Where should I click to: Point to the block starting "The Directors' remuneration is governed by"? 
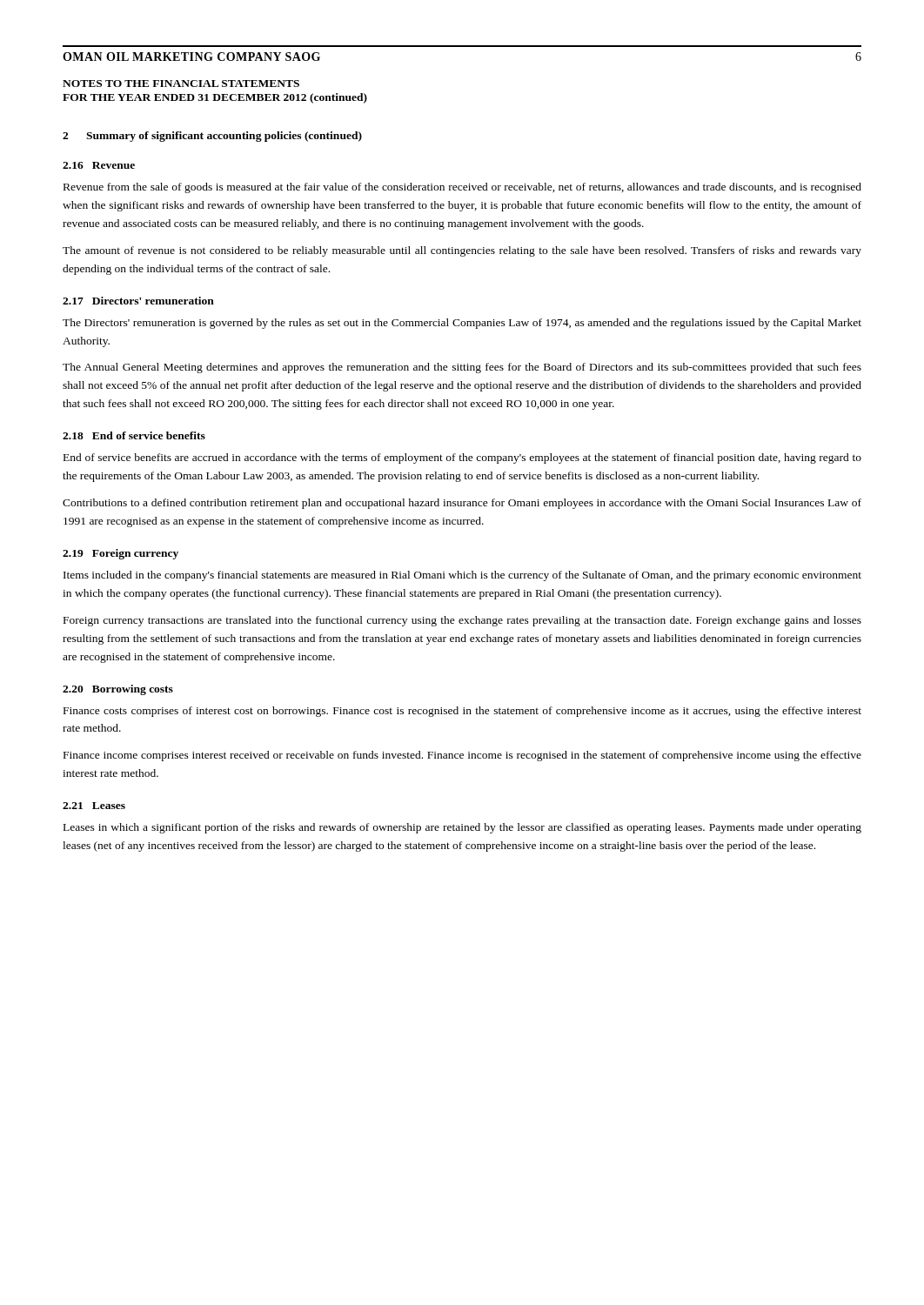(x=462, y=364)
